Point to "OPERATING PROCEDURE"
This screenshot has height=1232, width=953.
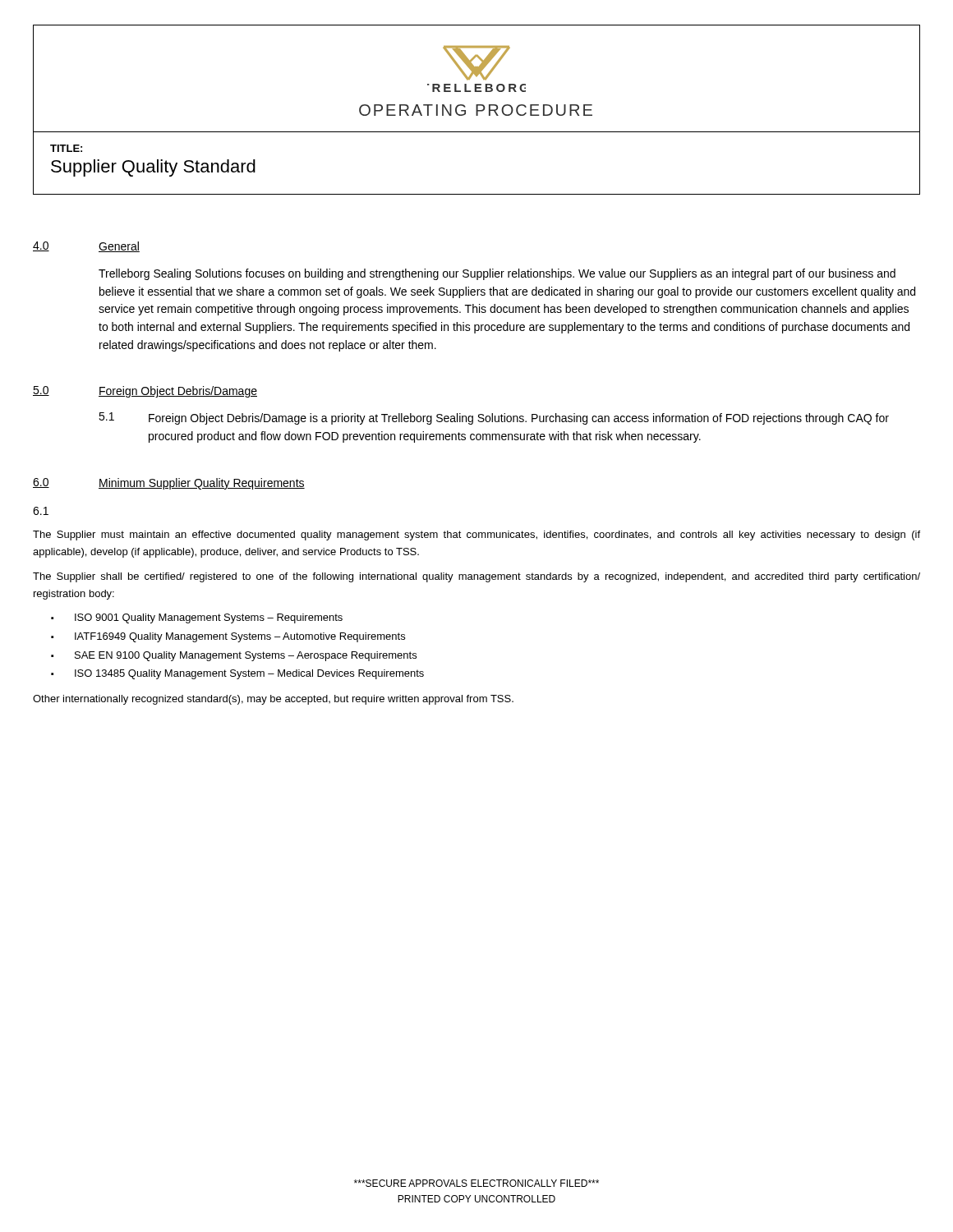coord(476,110)
